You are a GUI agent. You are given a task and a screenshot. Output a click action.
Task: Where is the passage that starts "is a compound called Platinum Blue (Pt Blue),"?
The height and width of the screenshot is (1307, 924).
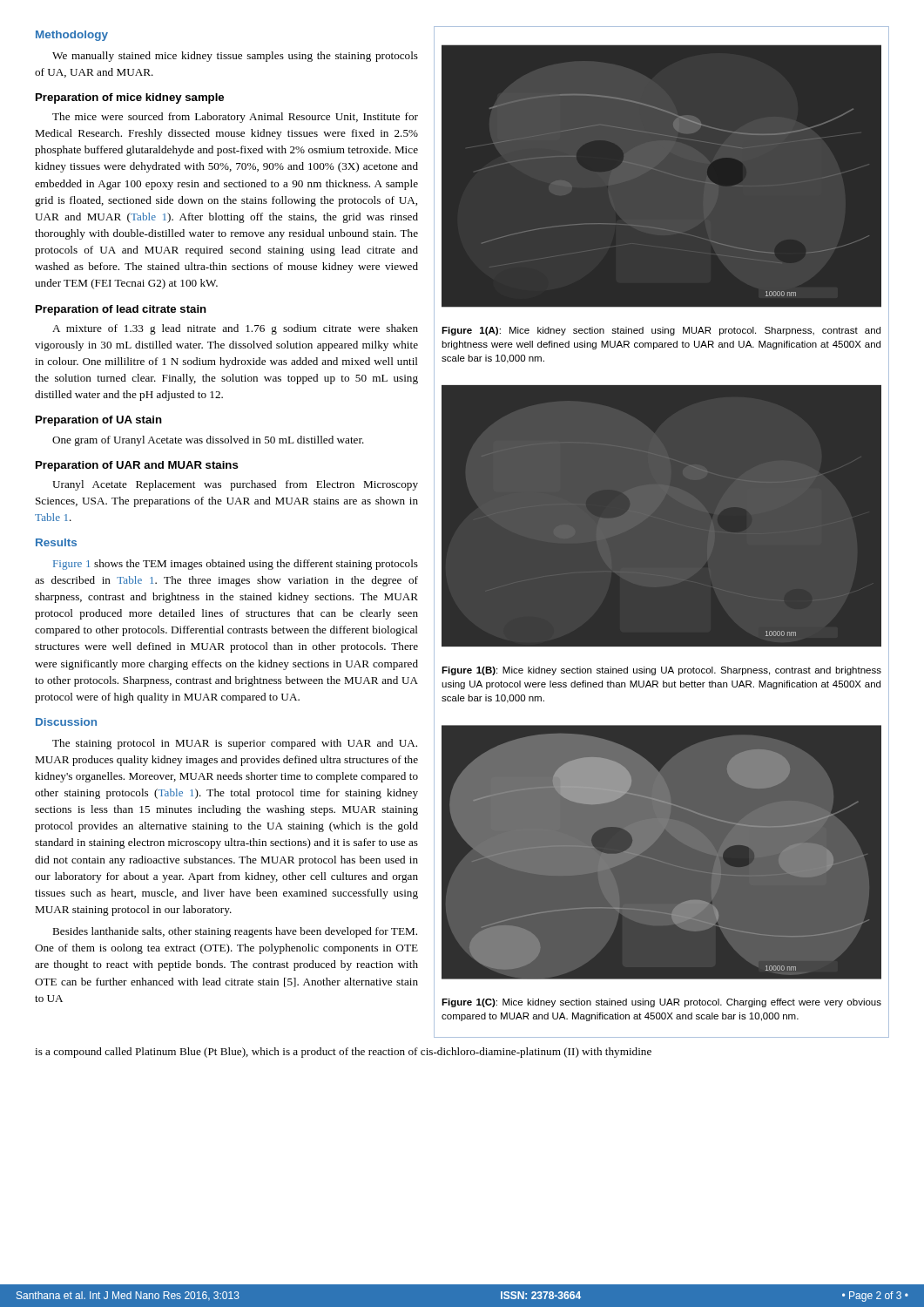coord(462,1051)
